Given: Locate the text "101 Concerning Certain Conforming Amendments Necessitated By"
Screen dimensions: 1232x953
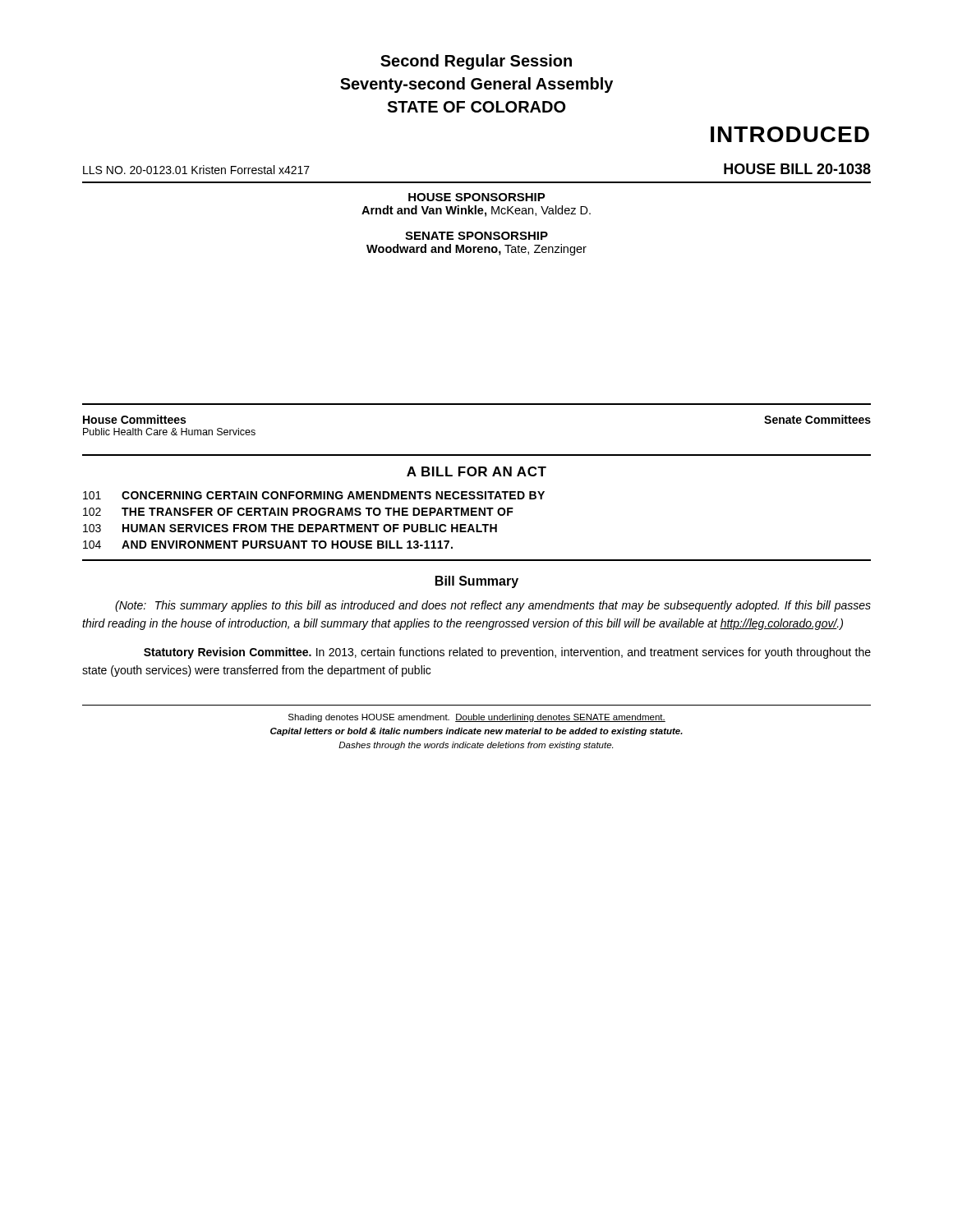Looking at the screenshot, I should tap(476, 495).
